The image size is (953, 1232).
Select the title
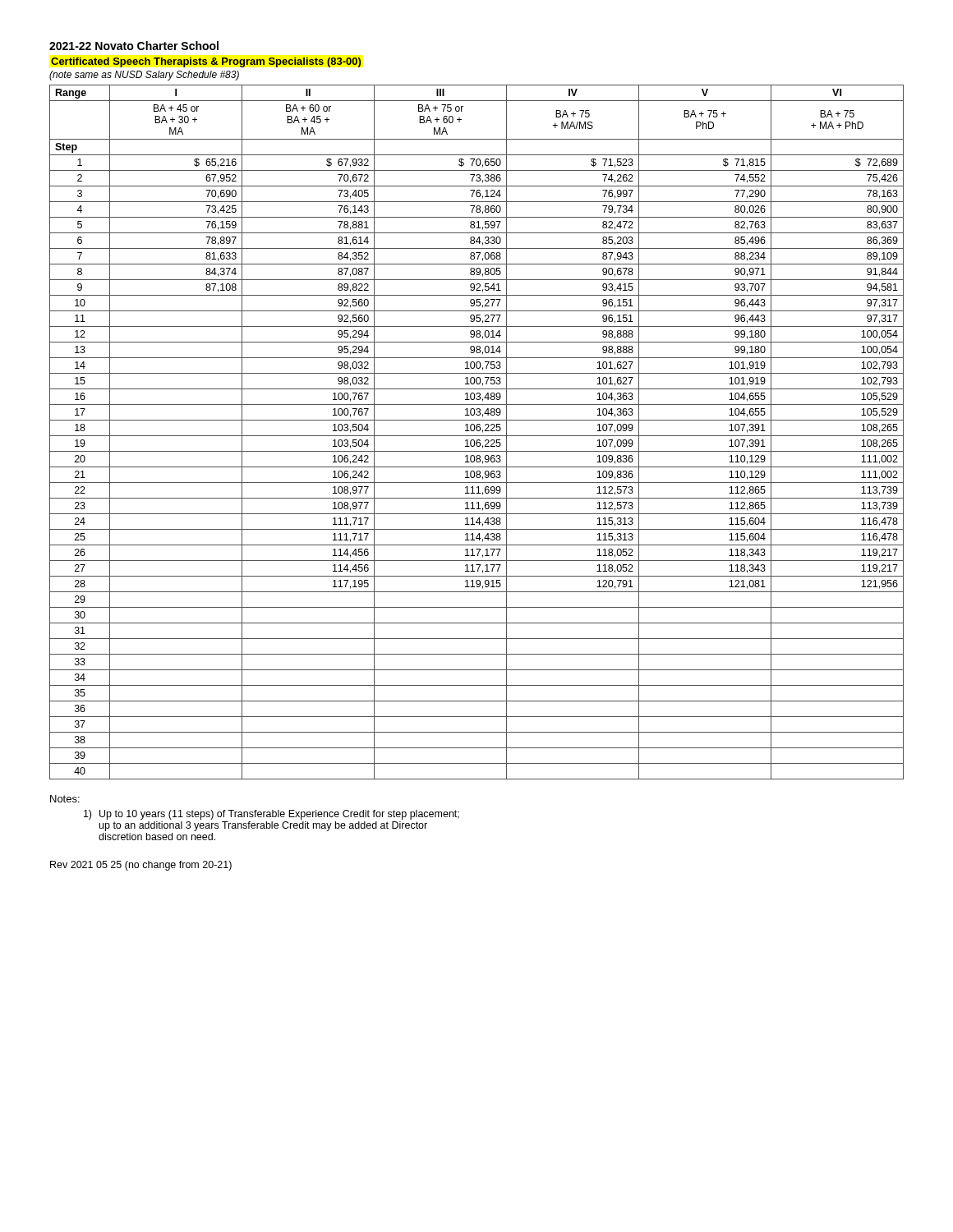pyautogui.click(x=134, y=46)
